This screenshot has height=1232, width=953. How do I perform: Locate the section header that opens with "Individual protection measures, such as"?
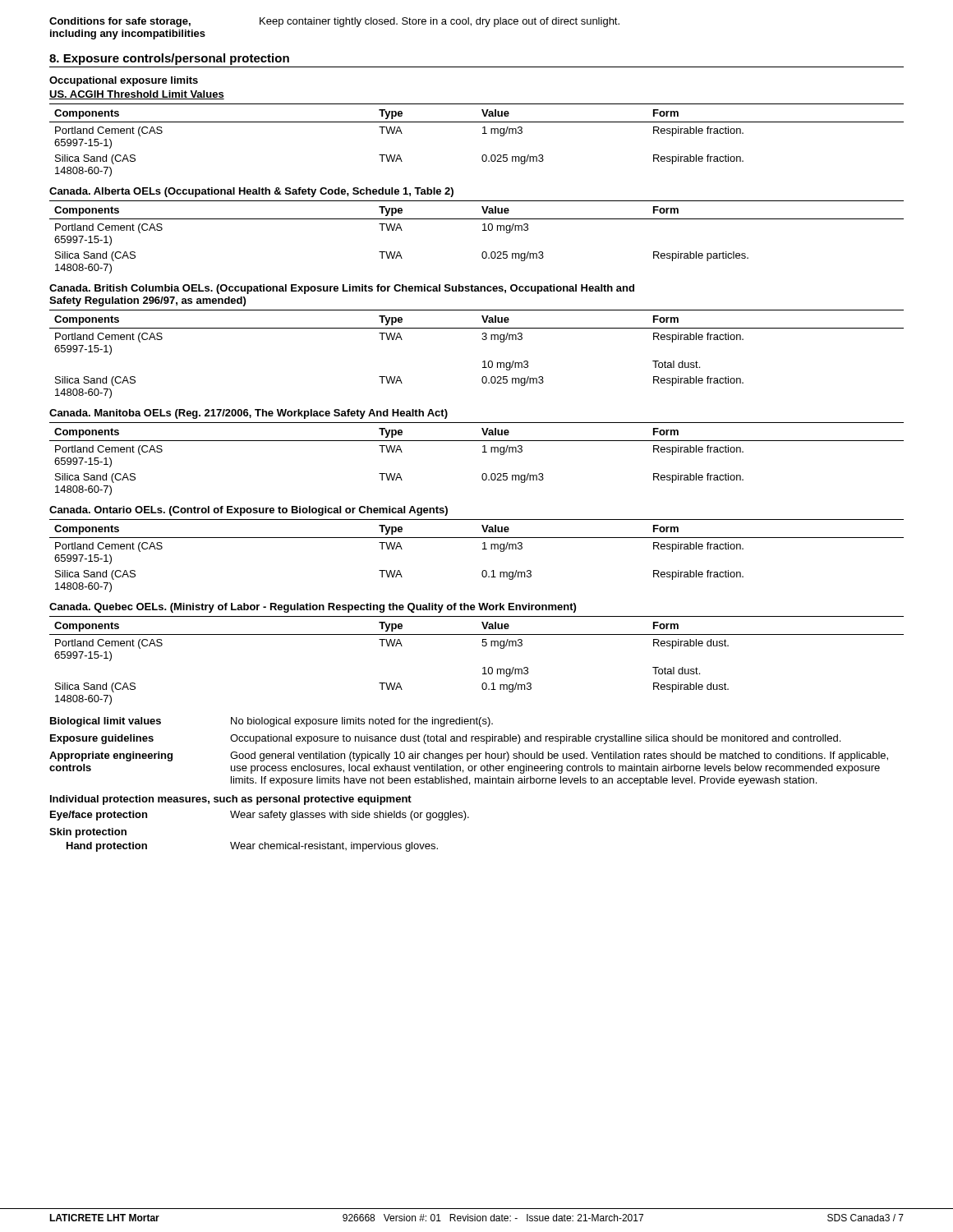(x=230, y=799)
